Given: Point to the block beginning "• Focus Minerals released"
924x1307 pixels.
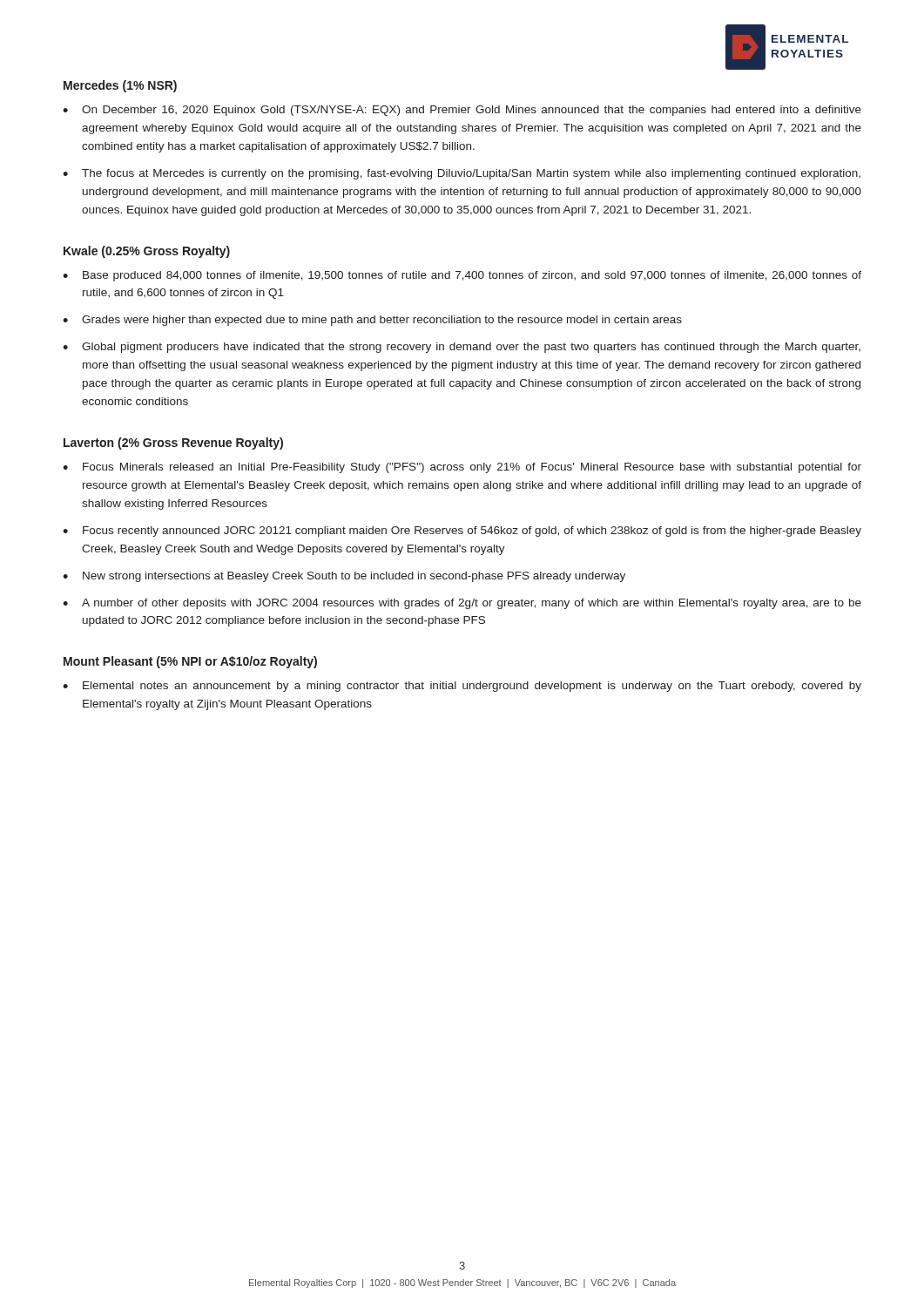Looking at the screenshot, I should (x=462, y=486).
